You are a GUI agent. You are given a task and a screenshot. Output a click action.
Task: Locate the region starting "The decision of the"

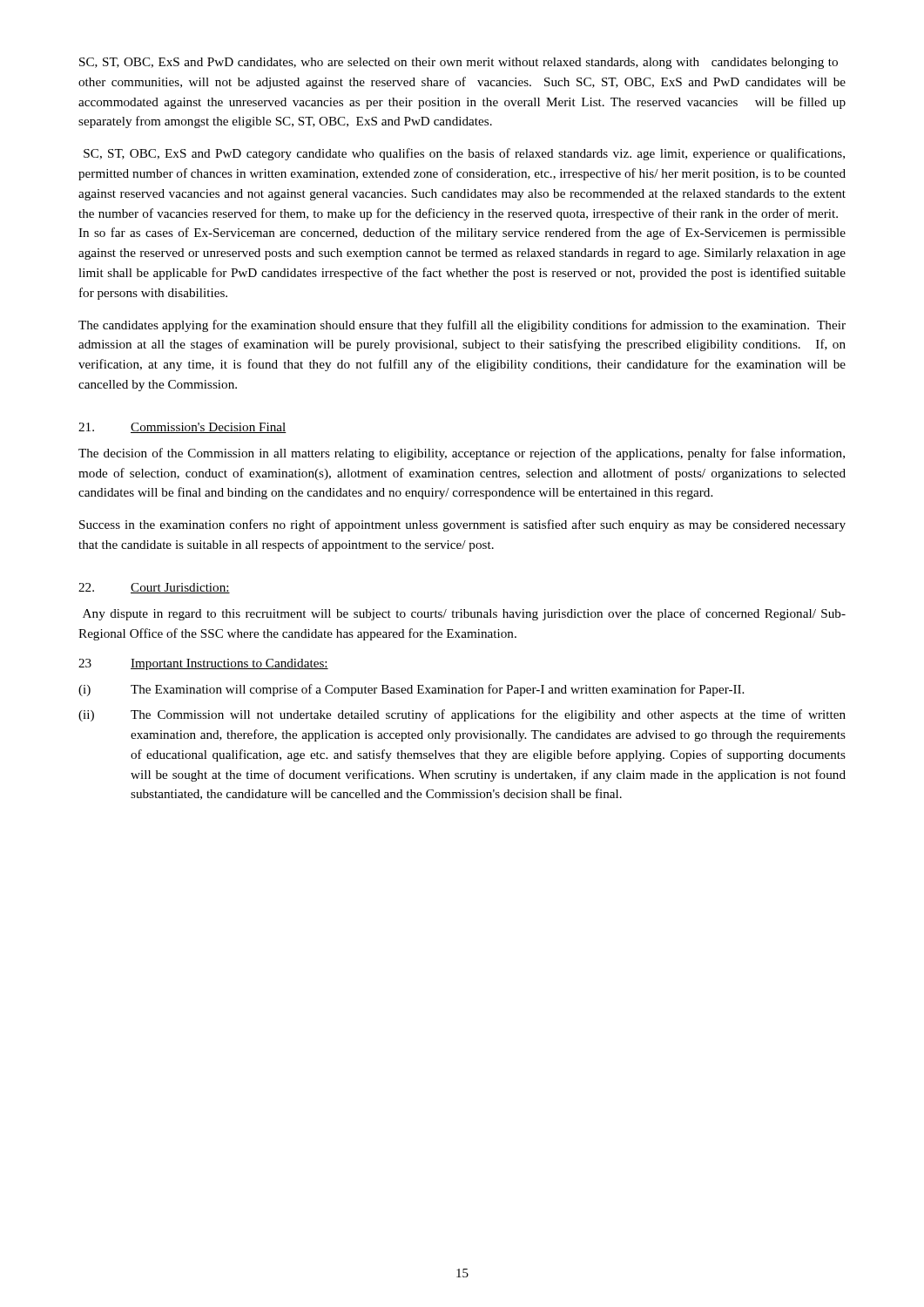462,472
